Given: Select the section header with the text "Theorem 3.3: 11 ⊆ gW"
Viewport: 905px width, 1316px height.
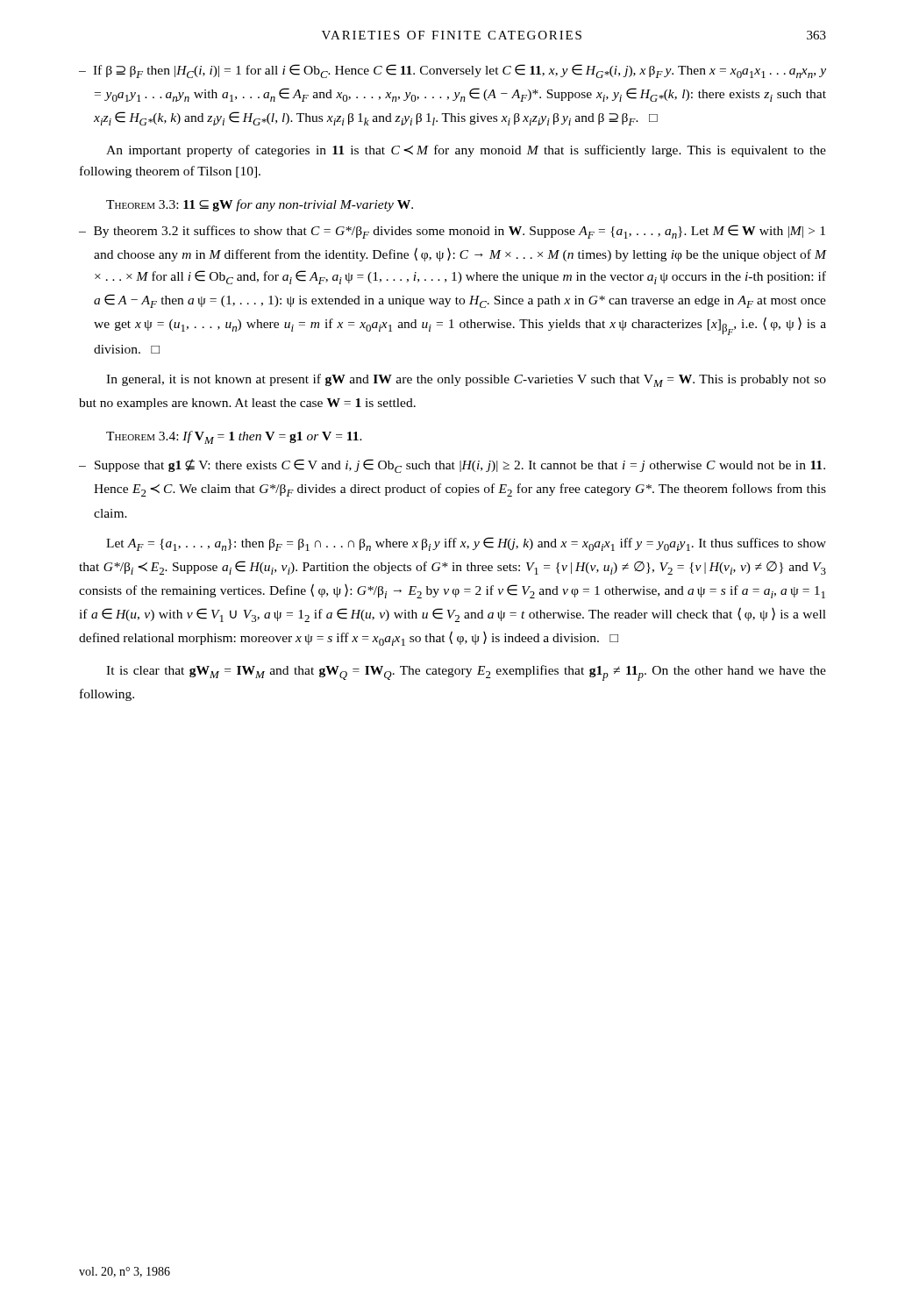Looking at the screenshot, I should point(260,204).
